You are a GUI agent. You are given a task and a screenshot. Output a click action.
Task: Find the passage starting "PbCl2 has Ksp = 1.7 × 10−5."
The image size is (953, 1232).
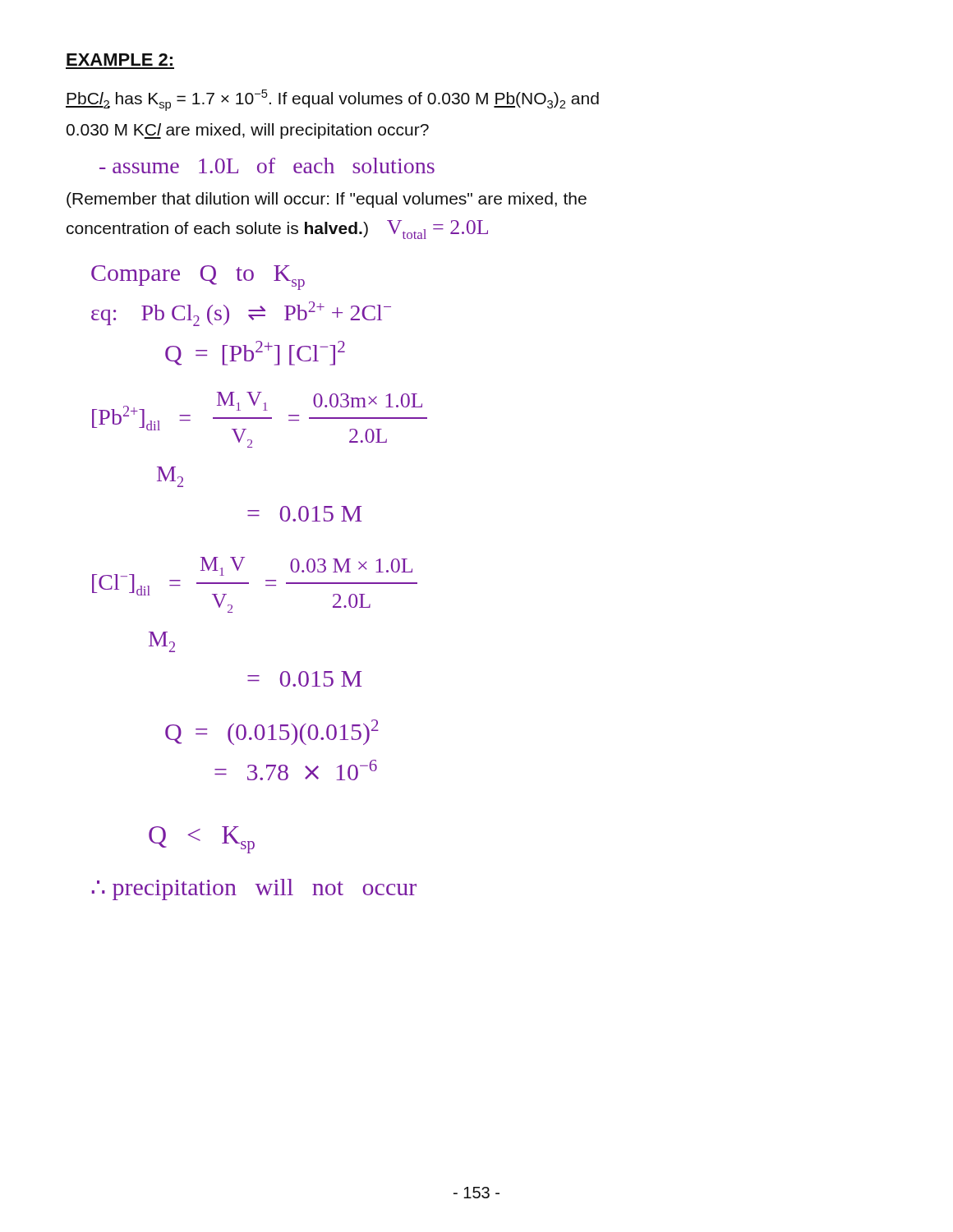[x=333, y=99]
